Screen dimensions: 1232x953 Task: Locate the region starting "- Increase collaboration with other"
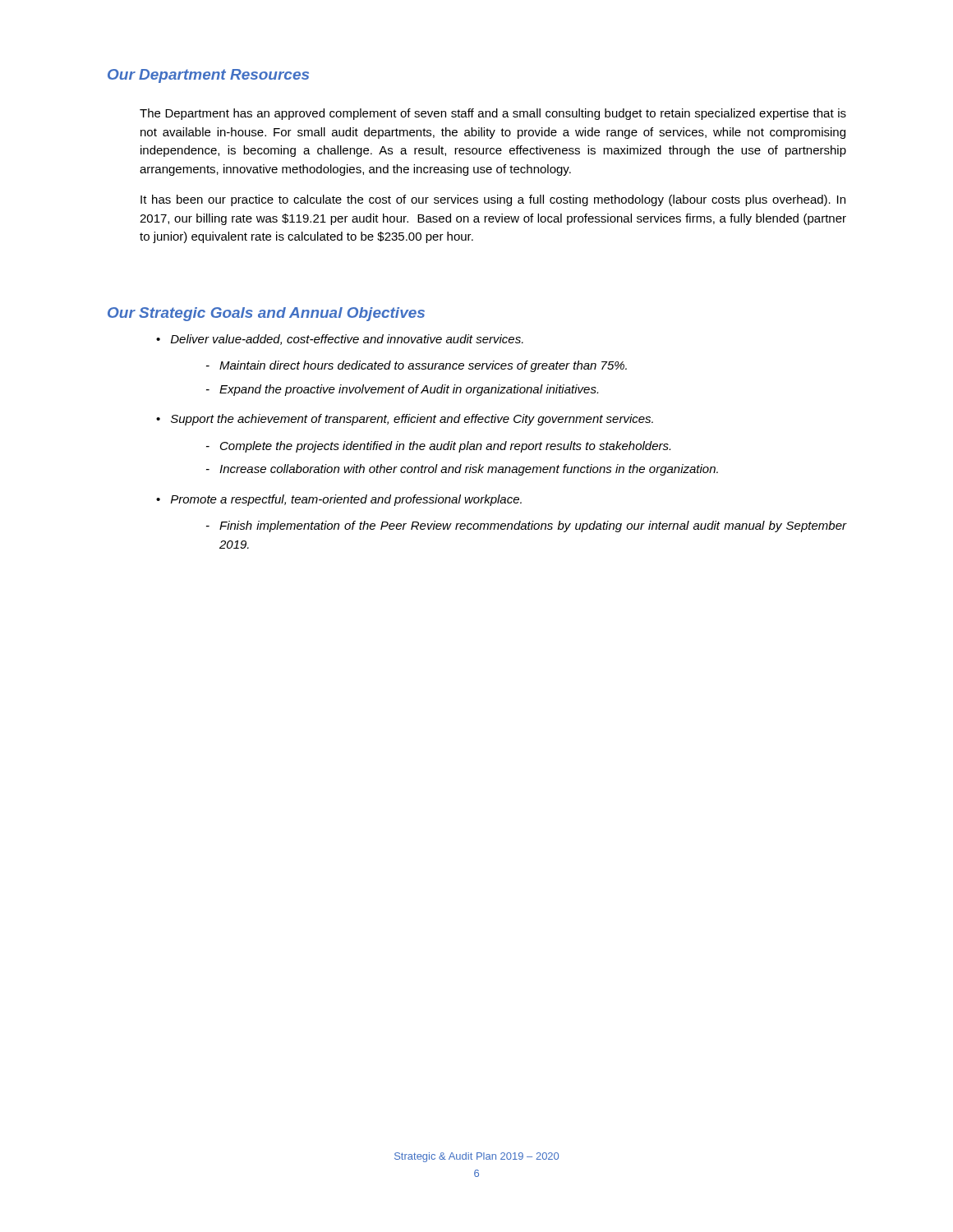pyautogui.click(x=526, y=469)
